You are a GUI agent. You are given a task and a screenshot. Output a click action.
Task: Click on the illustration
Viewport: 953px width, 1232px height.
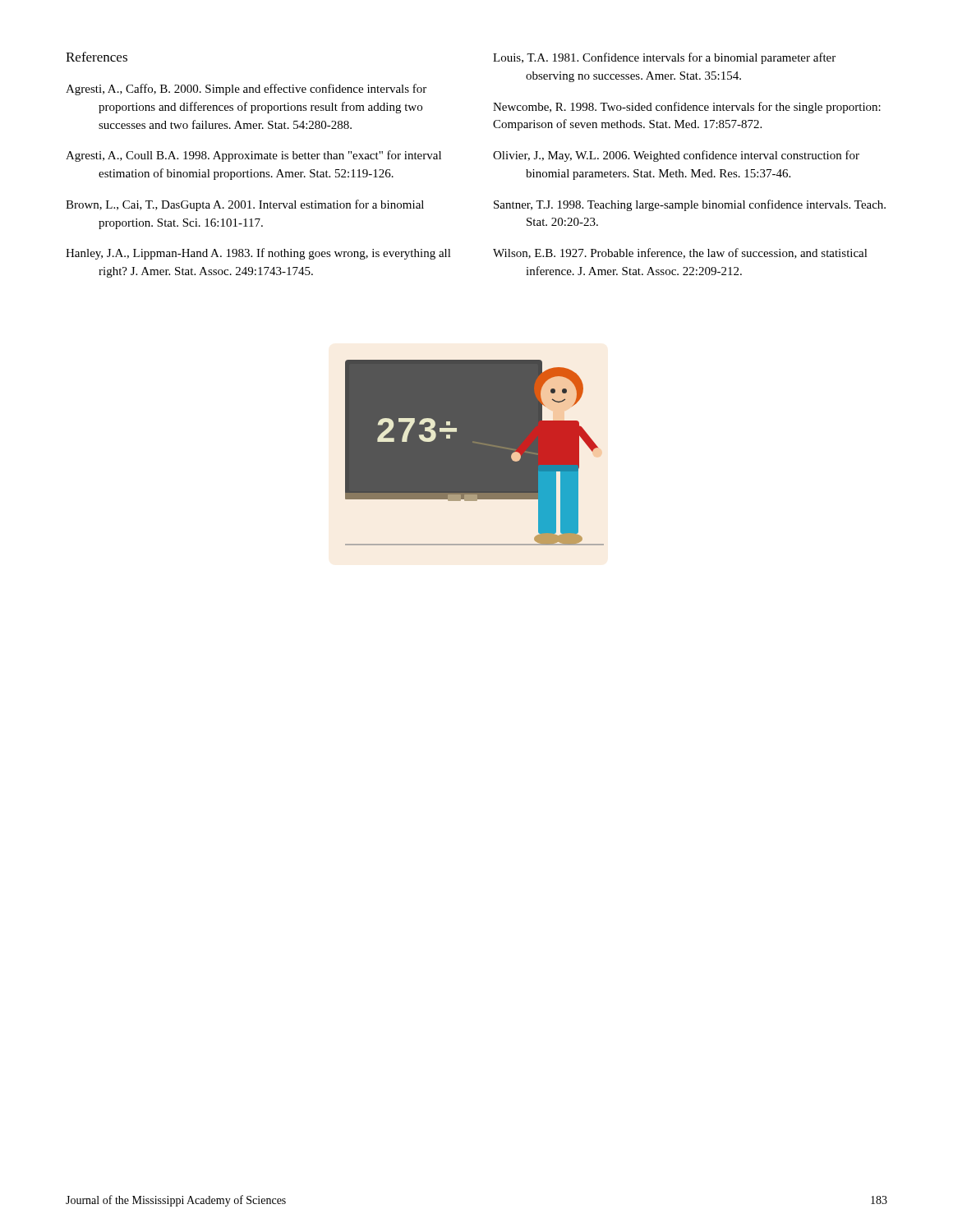click(476, 462)
